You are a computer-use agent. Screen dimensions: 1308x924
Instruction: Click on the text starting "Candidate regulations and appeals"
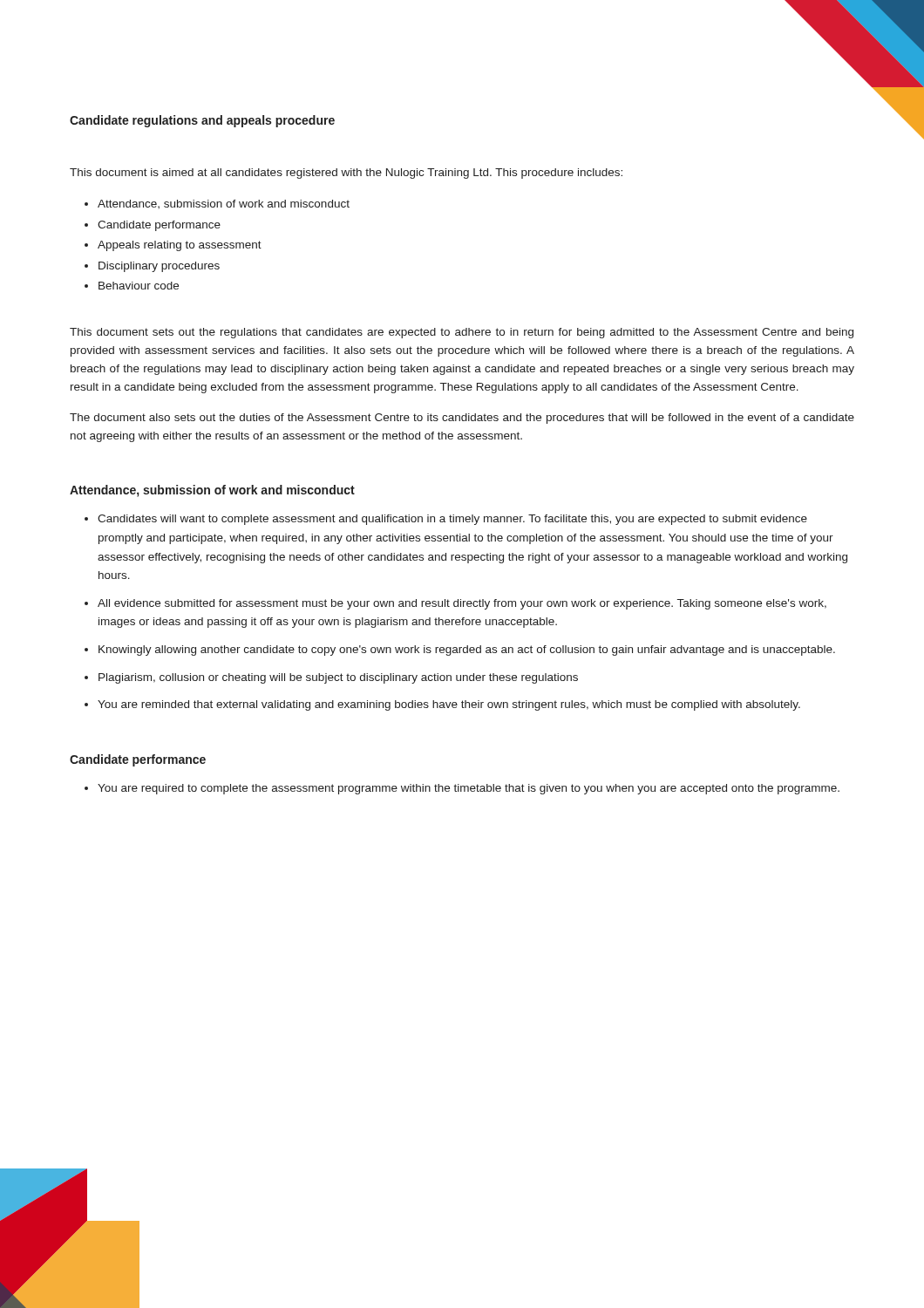pos(202,120)
